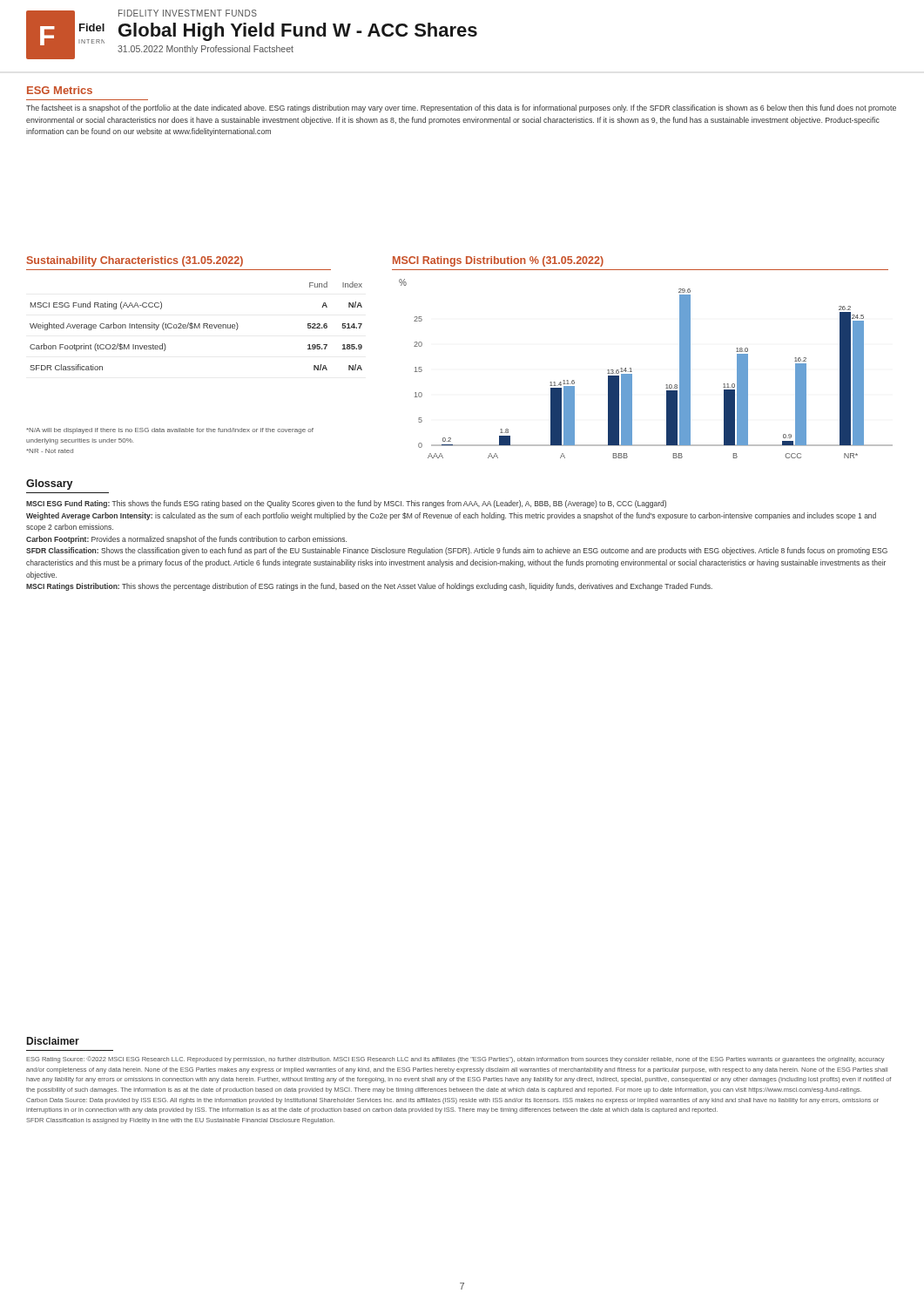Find the block on this page that starts "N/A will be displayed if there"
Screen dimensions: 1307x924
(170, 440)
